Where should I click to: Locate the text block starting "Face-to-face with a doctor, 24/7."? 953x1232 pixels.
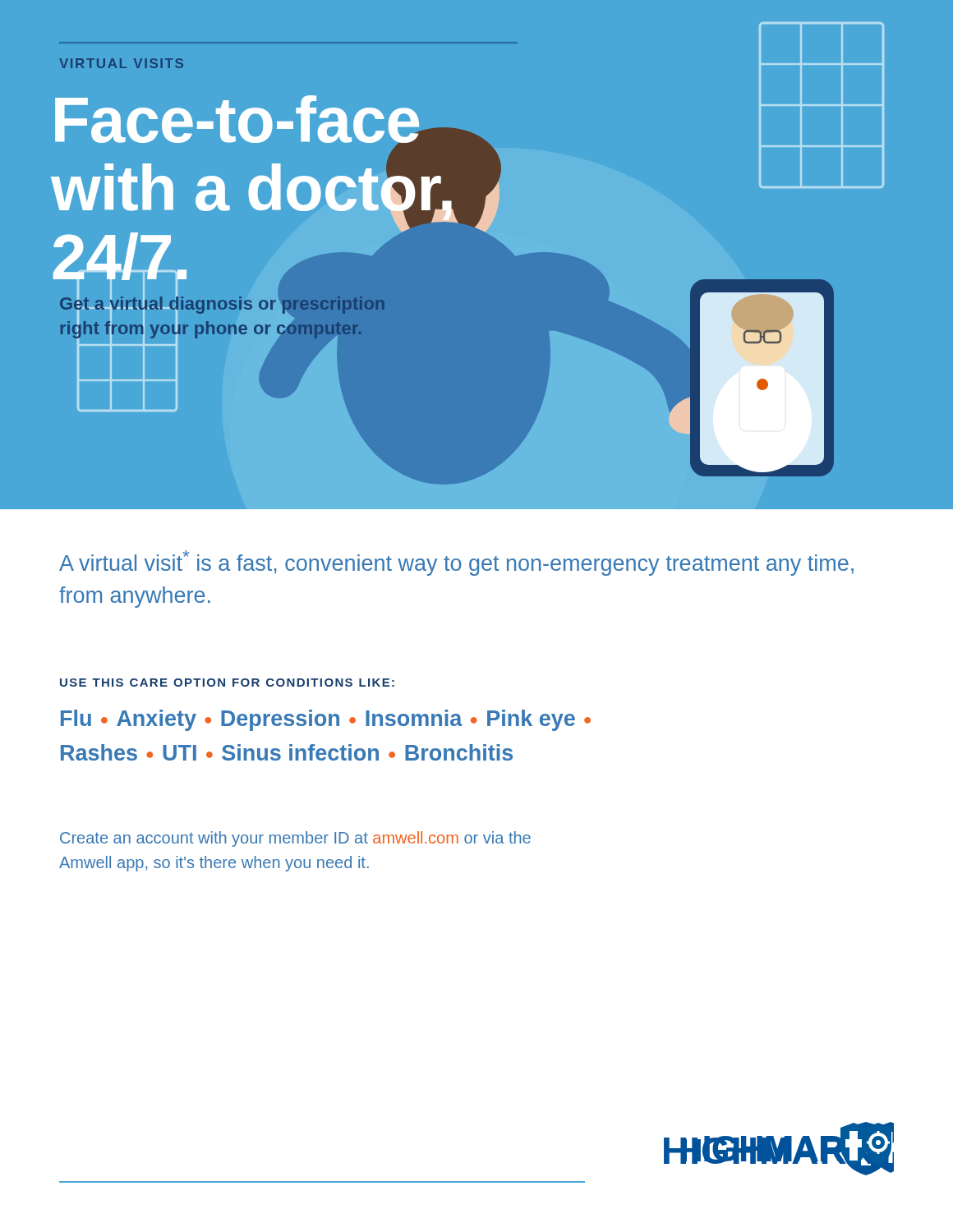pos(253,189)
